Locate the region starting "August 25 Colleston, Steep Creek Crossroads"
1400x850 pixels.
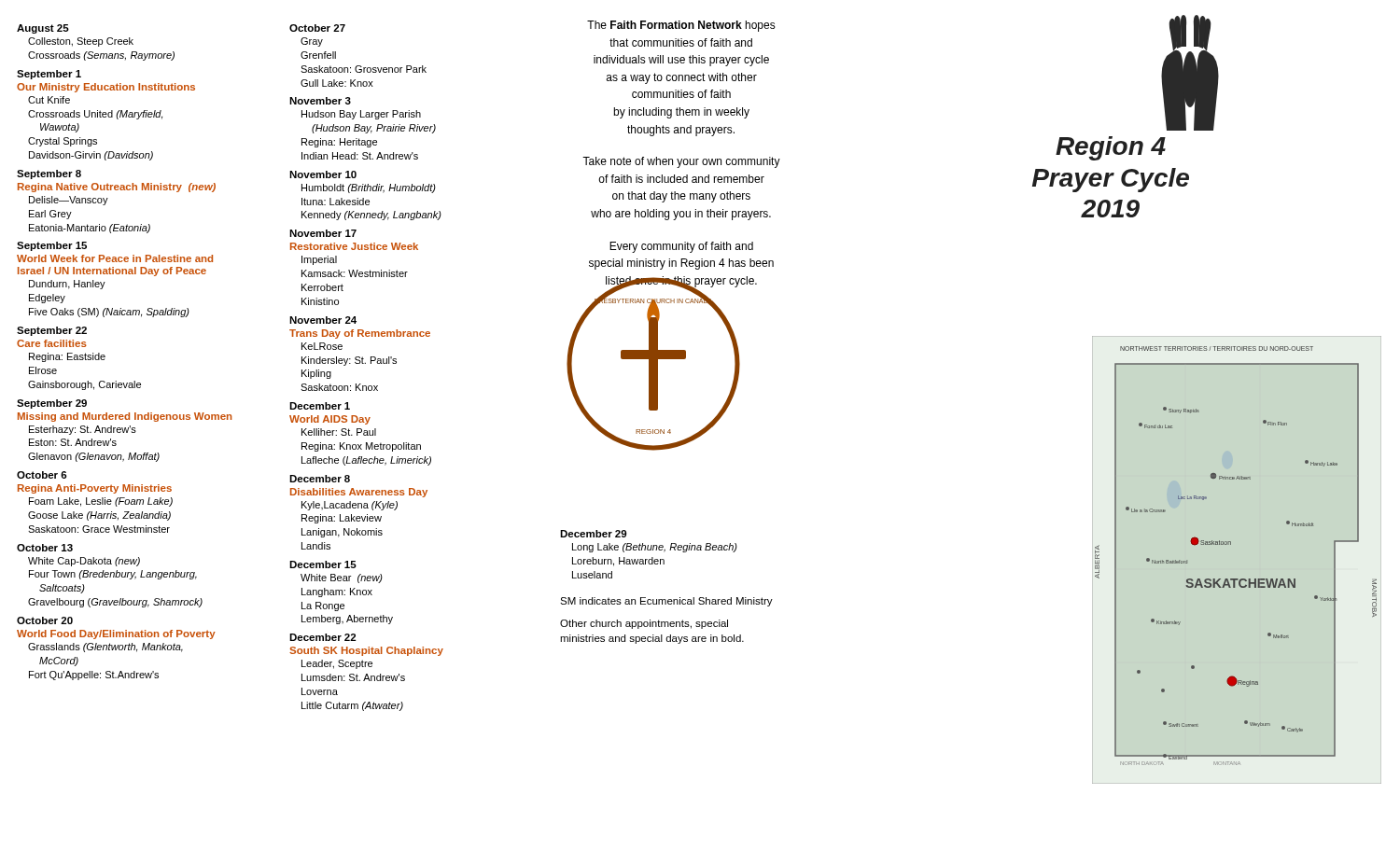click(143, 42)
